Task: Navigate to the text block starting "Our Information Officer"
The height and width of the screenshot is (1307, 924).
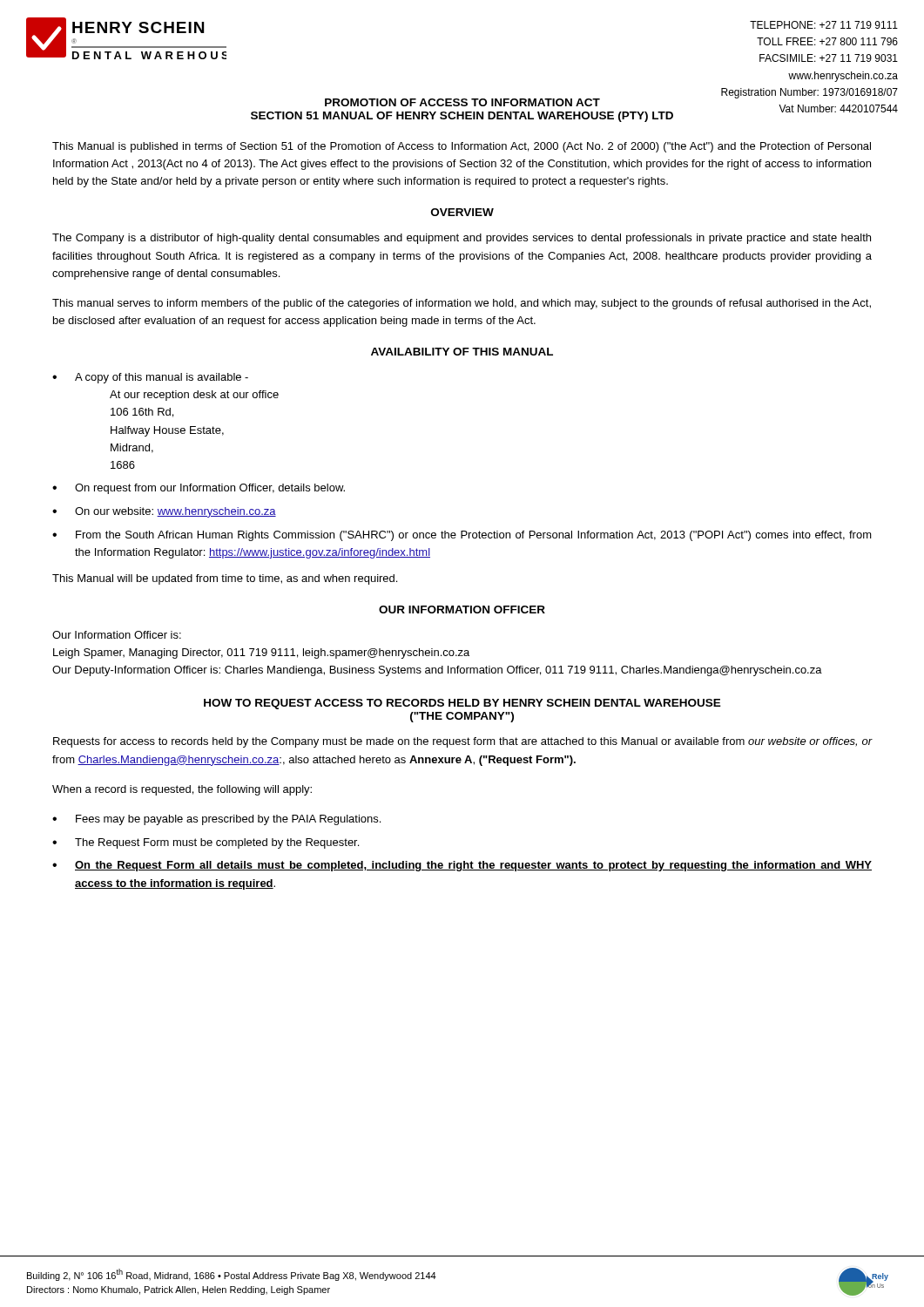Action: pos(437,652)
